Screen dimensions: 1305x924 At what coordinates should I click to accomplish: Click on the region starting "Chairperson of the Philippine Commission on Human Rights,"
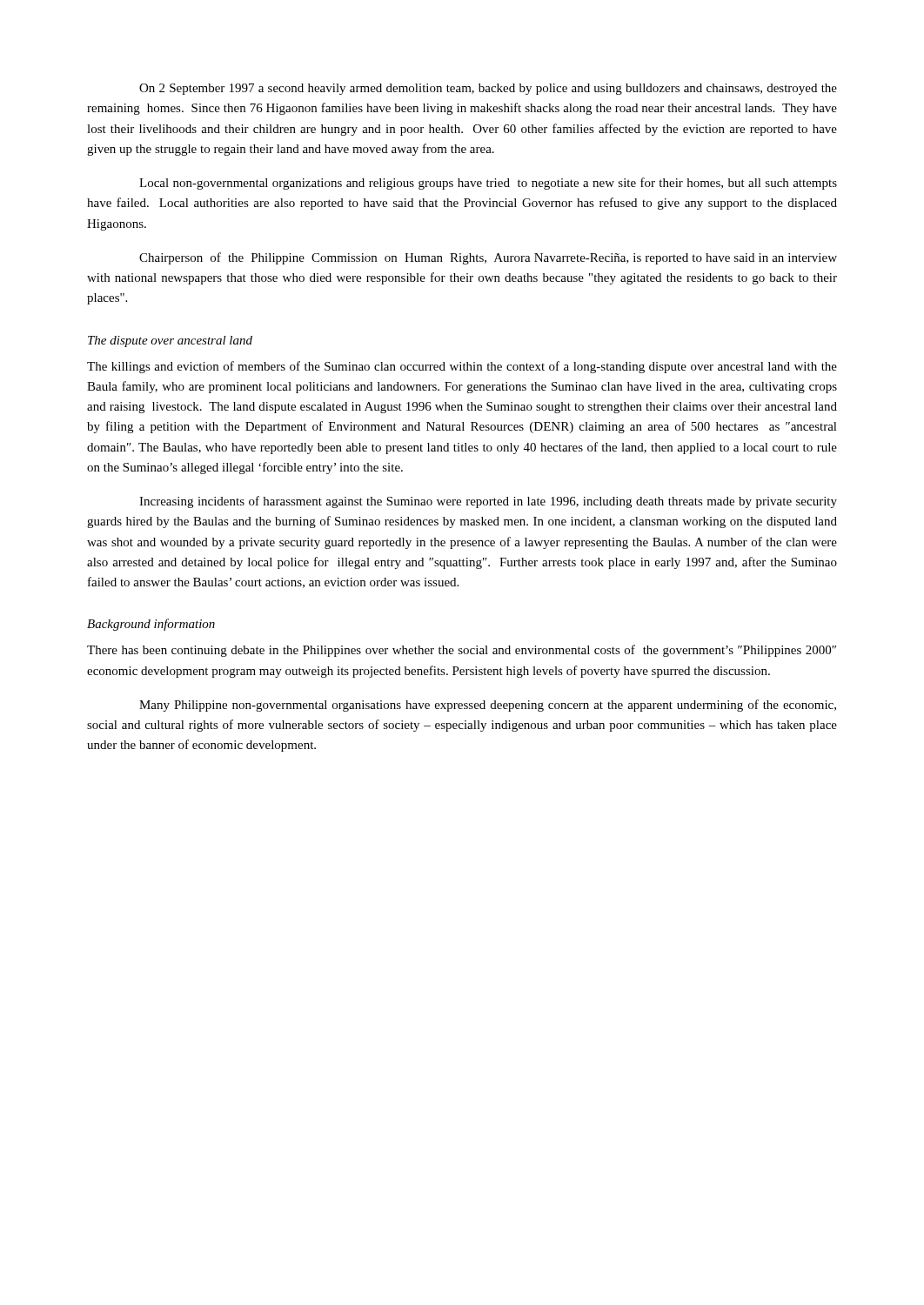point(462,278)
